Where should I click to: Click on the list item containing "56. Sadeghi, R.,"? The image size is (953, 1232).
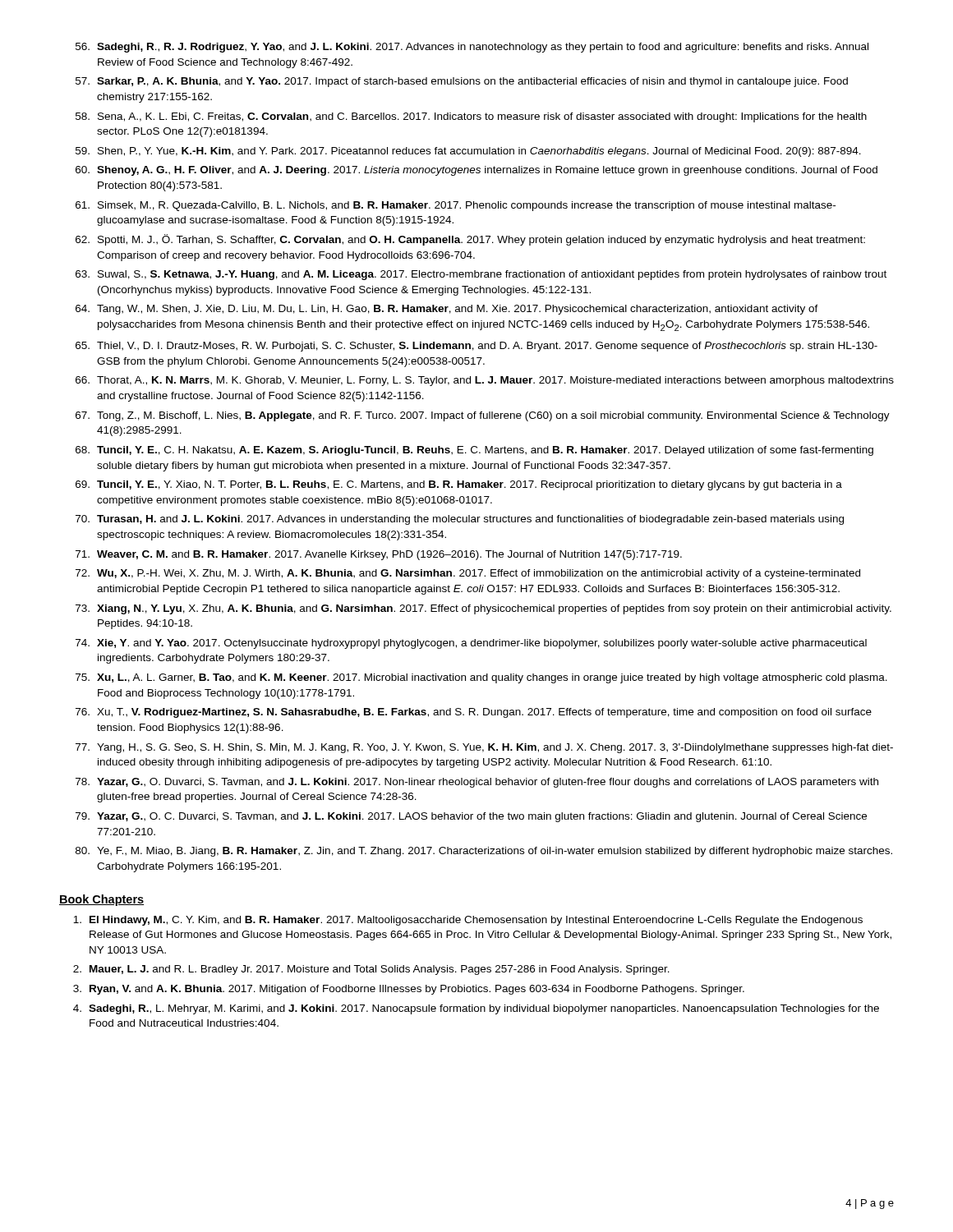click(476, 55)
